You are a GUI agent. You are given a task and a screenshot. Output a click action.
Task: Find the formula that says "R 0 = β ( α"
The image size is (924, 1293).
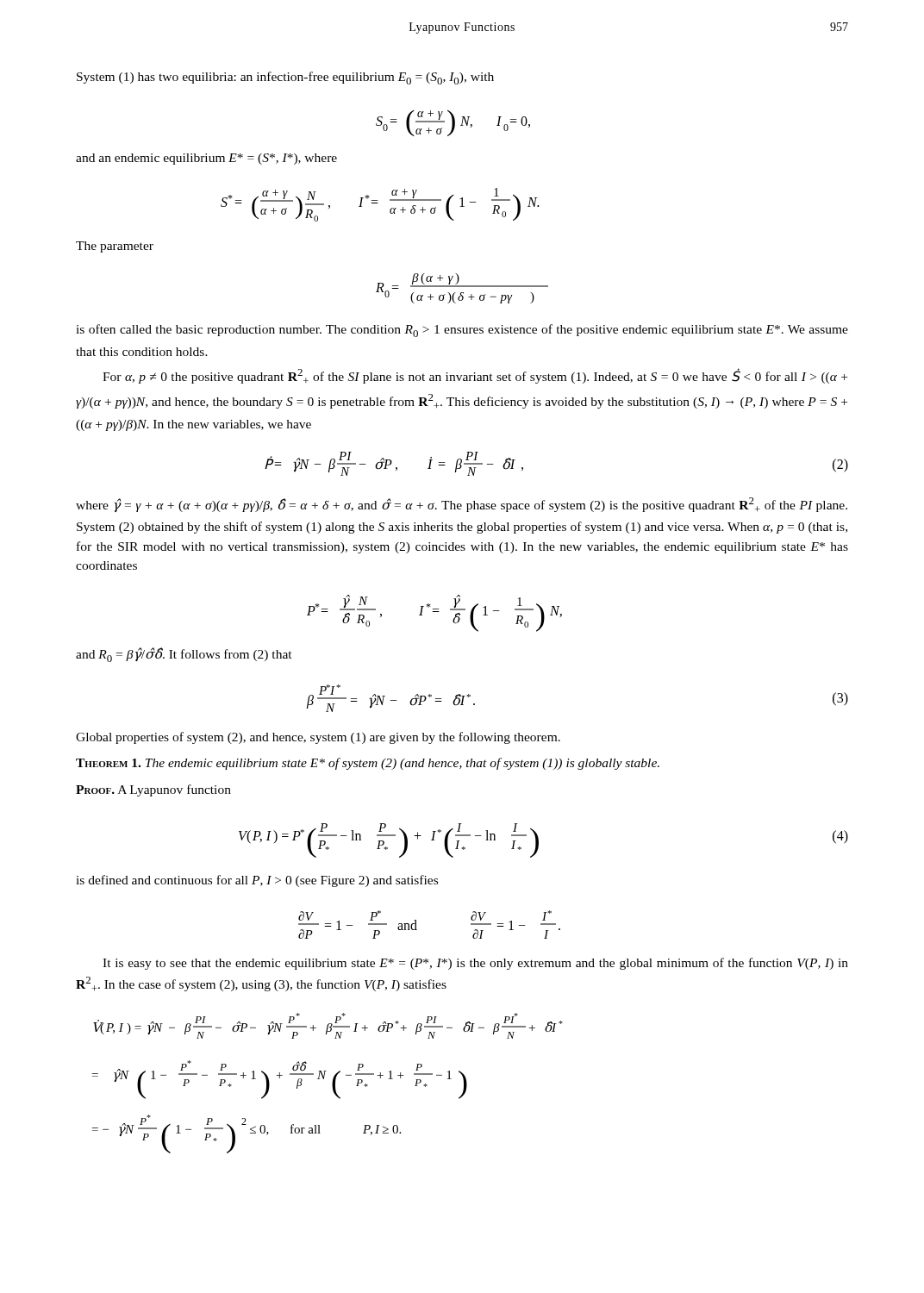click(462, 288)
